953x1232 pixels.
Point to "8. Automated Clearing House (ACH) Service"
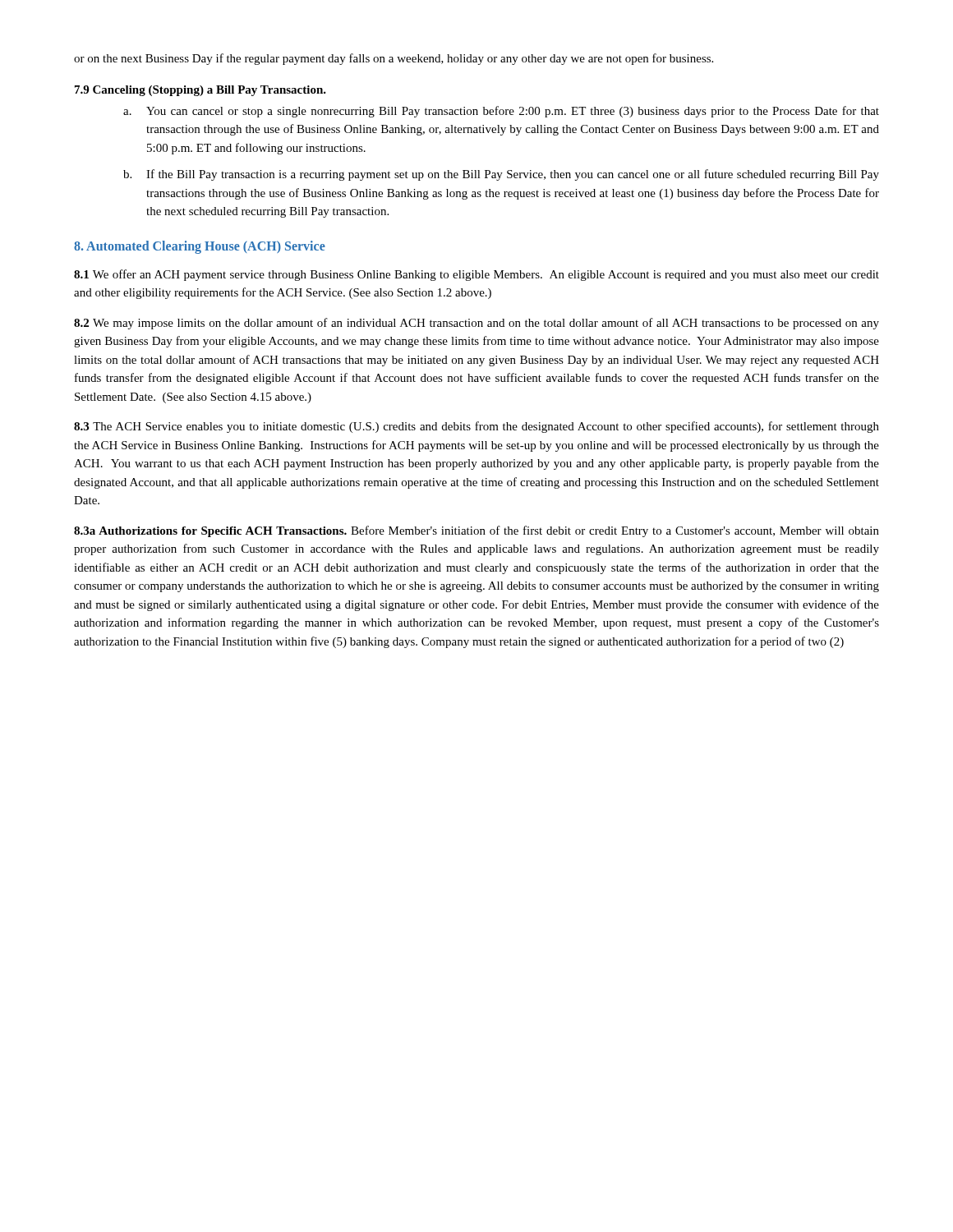point(200,246)
